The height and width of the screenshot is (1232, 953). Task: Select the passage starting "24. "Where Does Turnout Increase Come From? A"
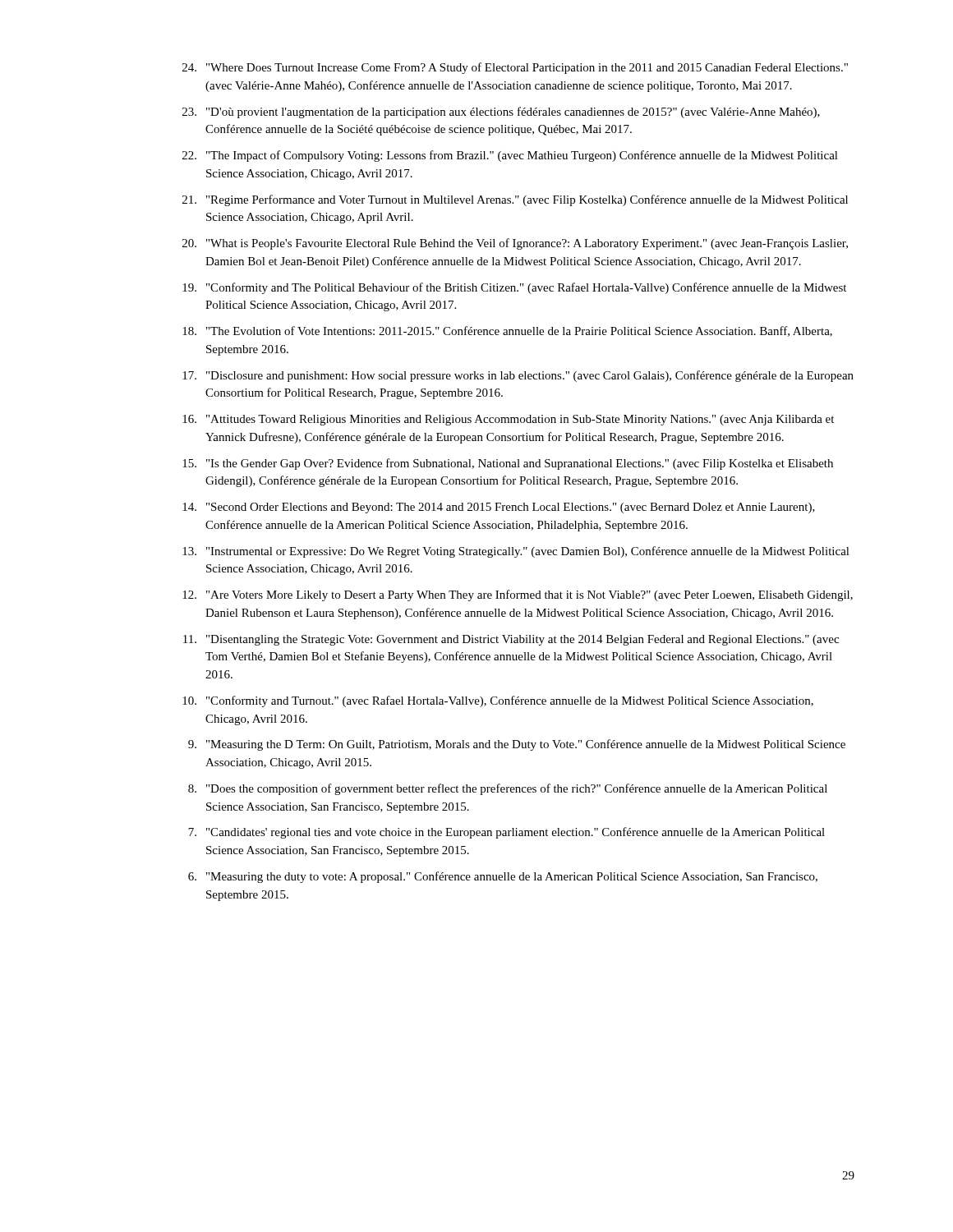(509, 77)
